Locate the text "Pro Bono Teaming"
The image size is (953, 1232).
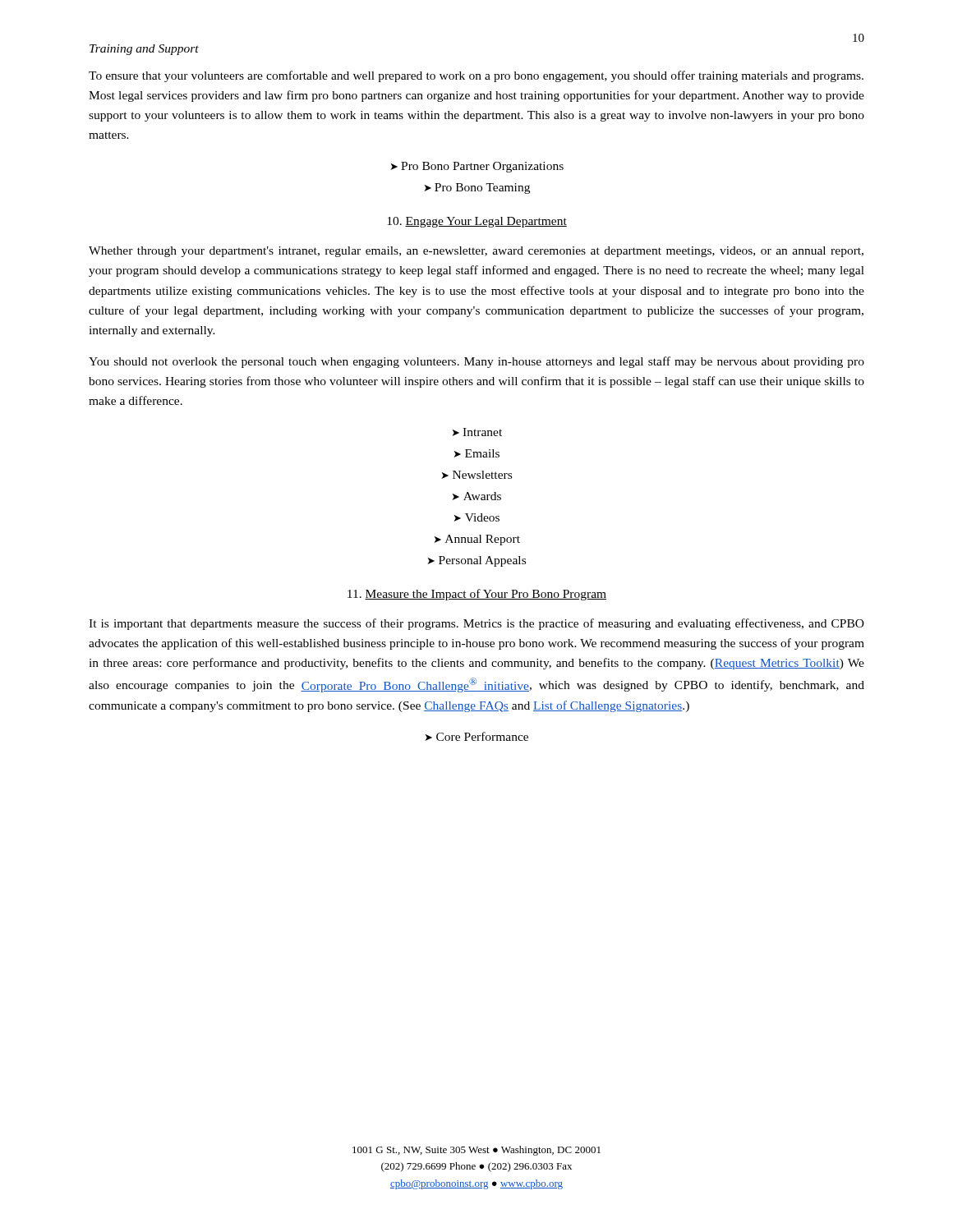(x=482, y=187)
